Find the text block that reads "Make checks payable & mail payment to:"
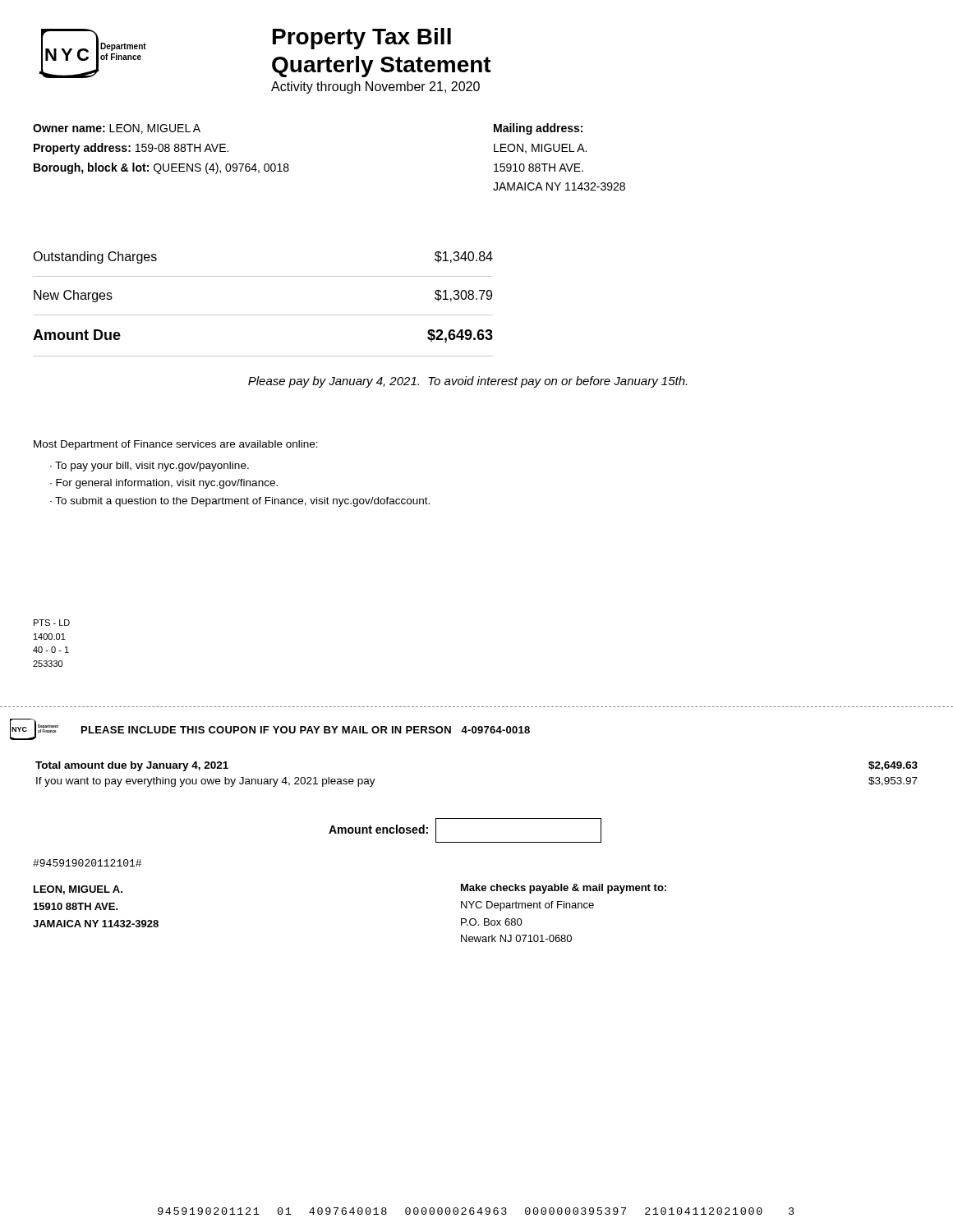The width and height of the screenshot is (953, 1232). [564, 913]
